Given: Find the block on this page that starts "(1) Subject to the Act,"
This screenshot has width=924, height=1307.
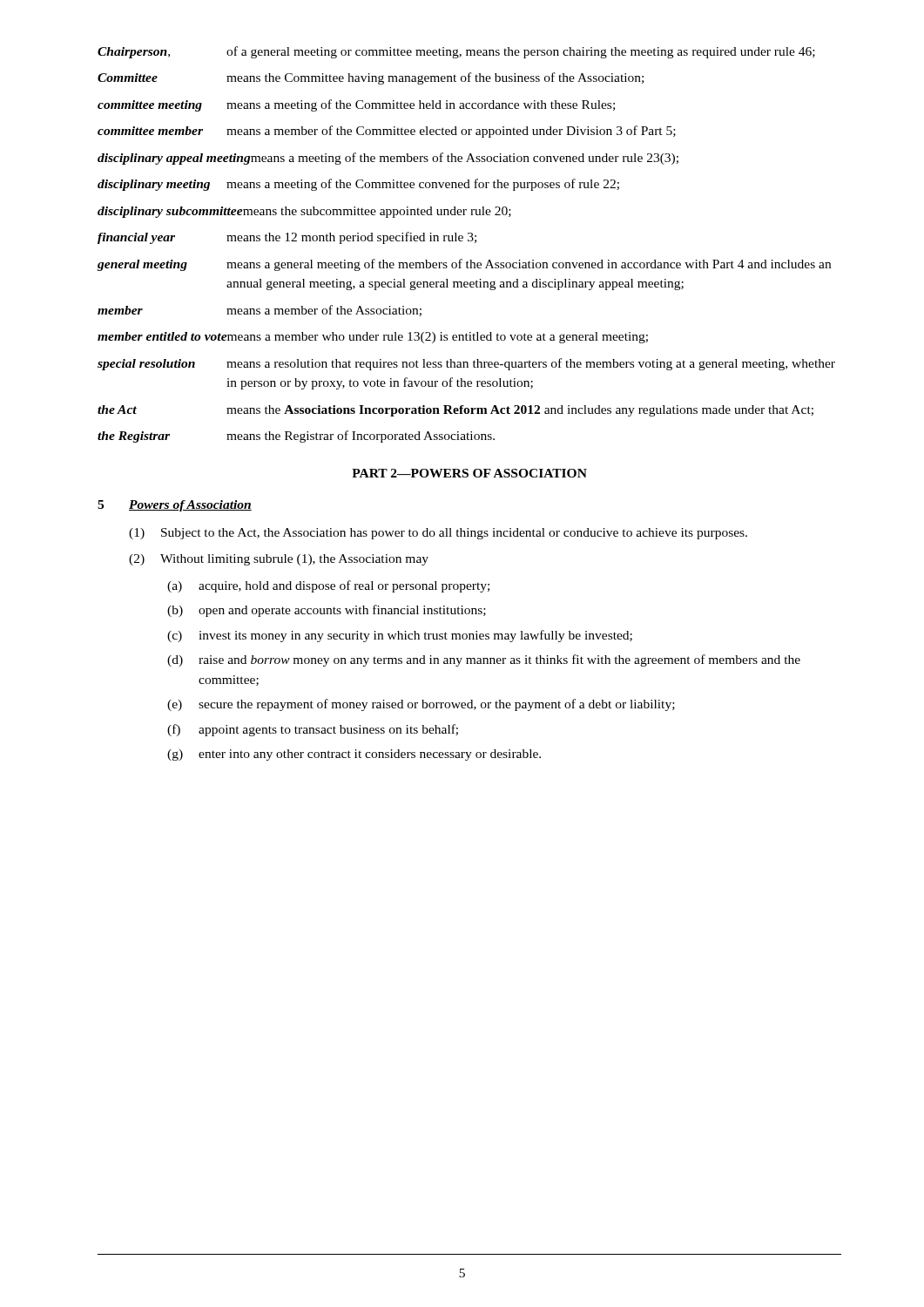Looking at the screenshot, I should click(485, 533).
